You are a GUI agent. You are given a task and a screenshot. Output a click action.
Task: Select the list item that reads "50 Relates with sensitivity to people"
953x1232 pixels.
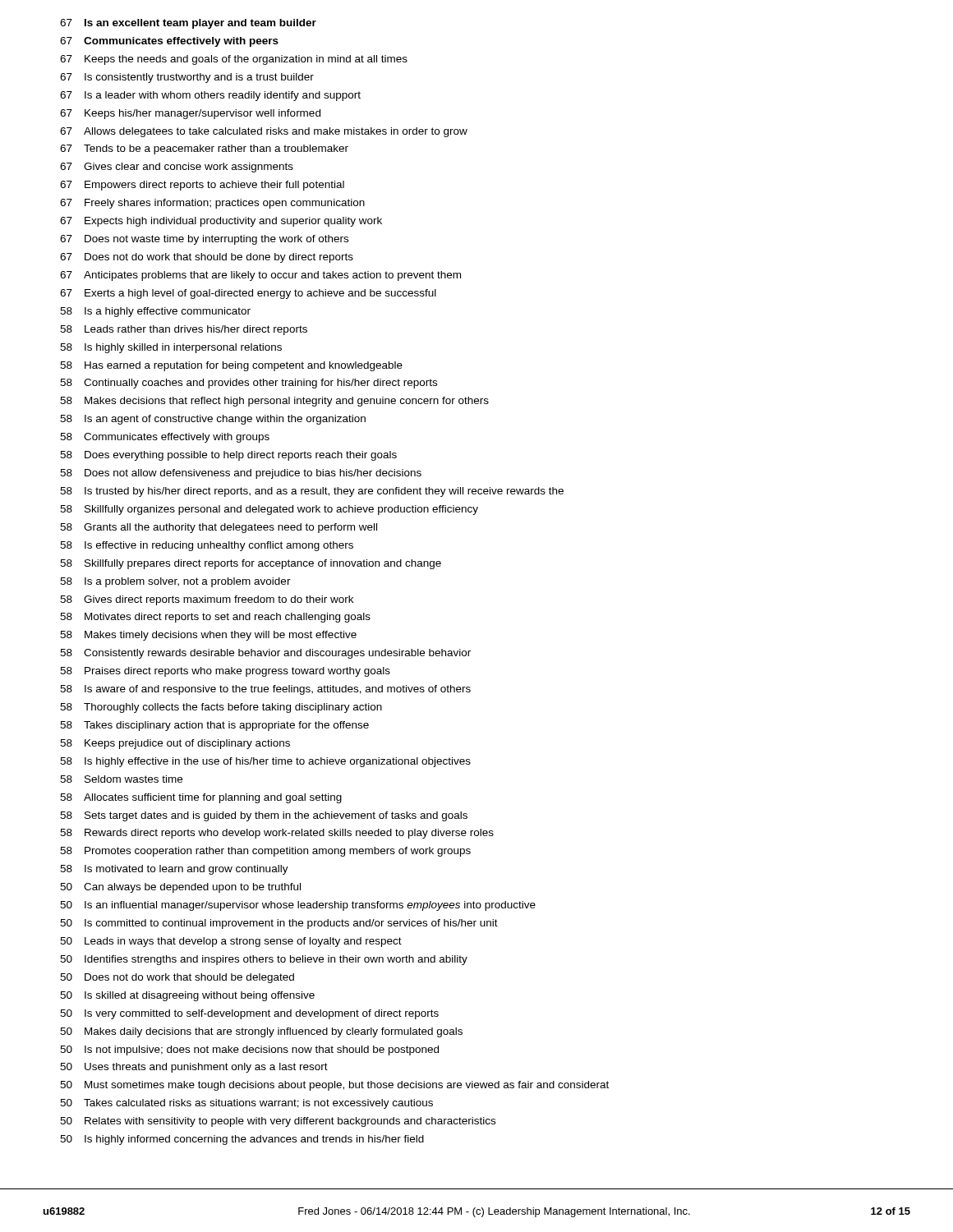tap(269, 1122)
